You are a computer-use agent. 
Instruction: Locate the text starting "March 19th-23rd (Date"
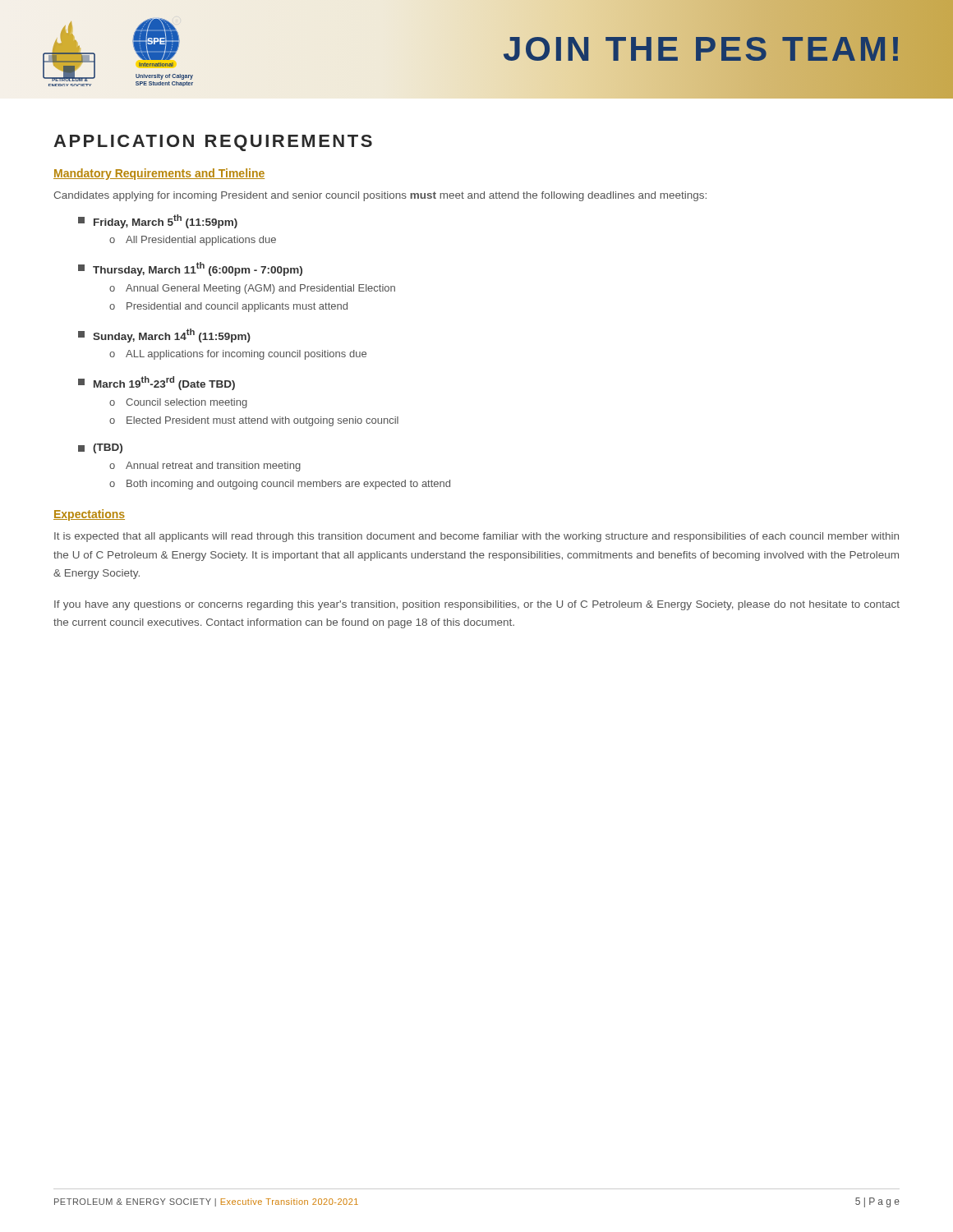click(x=157, y=383)
